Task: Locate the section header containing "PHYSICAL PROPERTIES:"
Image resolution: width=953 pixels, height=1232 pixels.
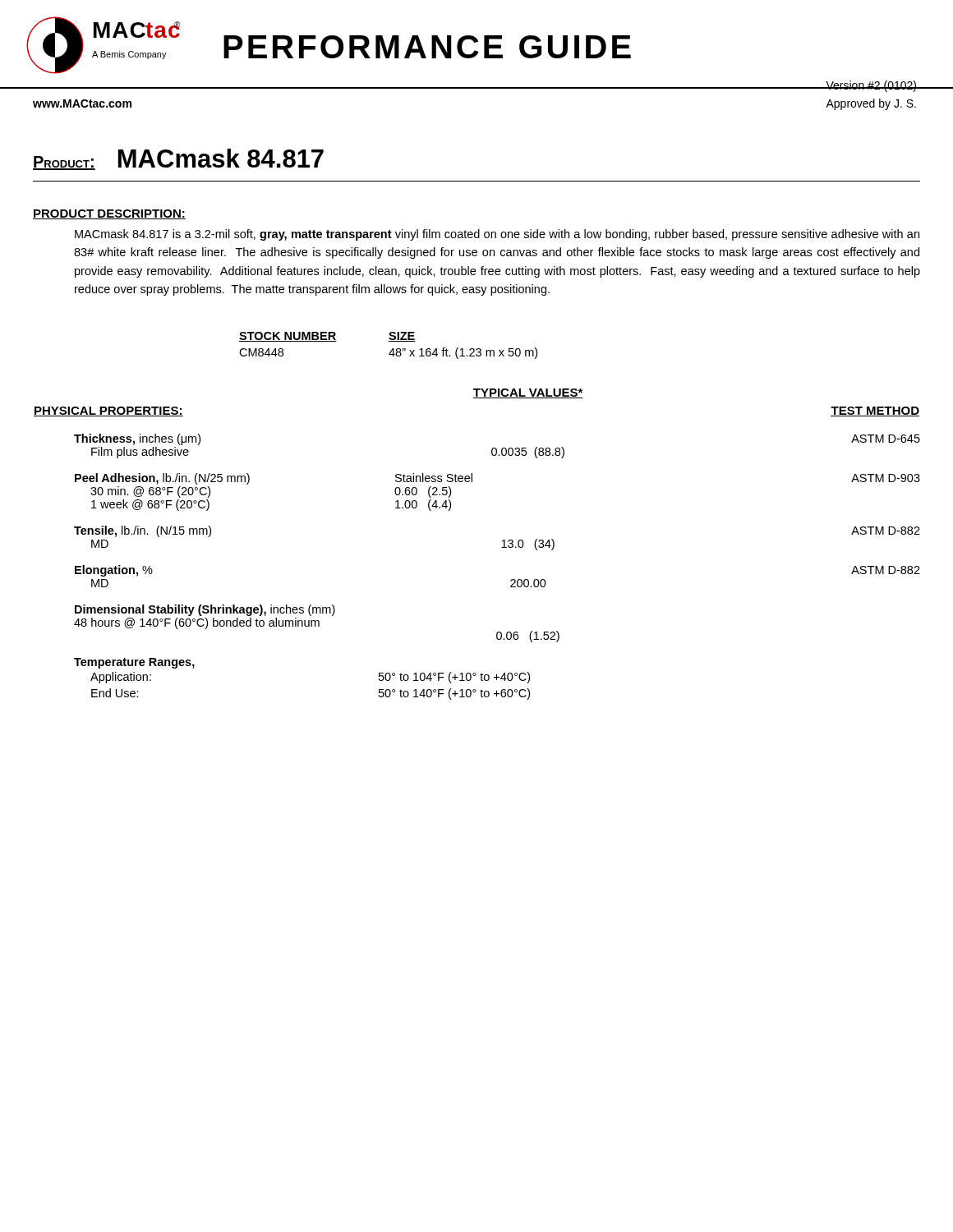Action: (108, 410)
